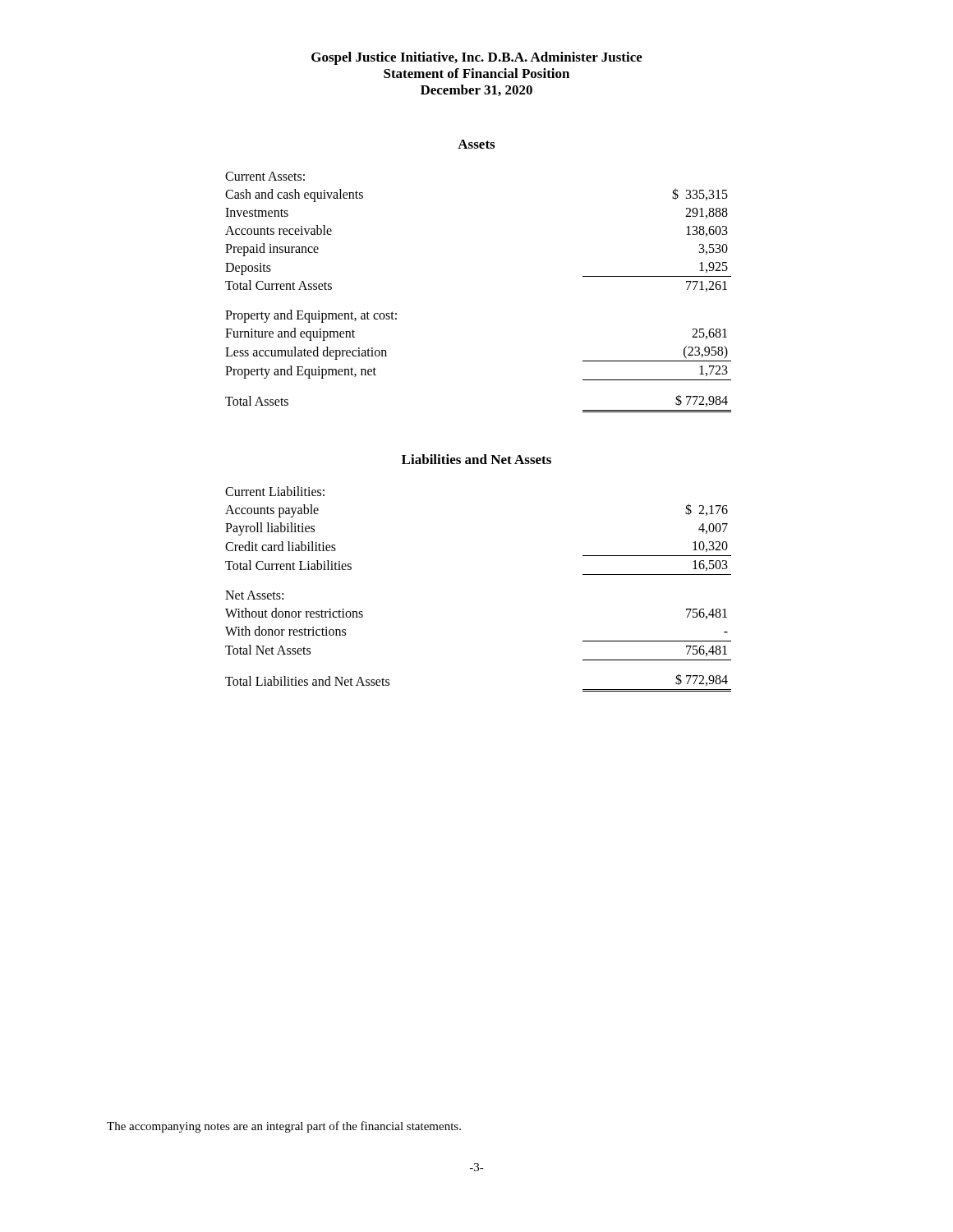Viewport: 953px width, 1232px height.
Task: Select the text starting "Liabilities and Net Assets"
Action: [x=476, y=460]
